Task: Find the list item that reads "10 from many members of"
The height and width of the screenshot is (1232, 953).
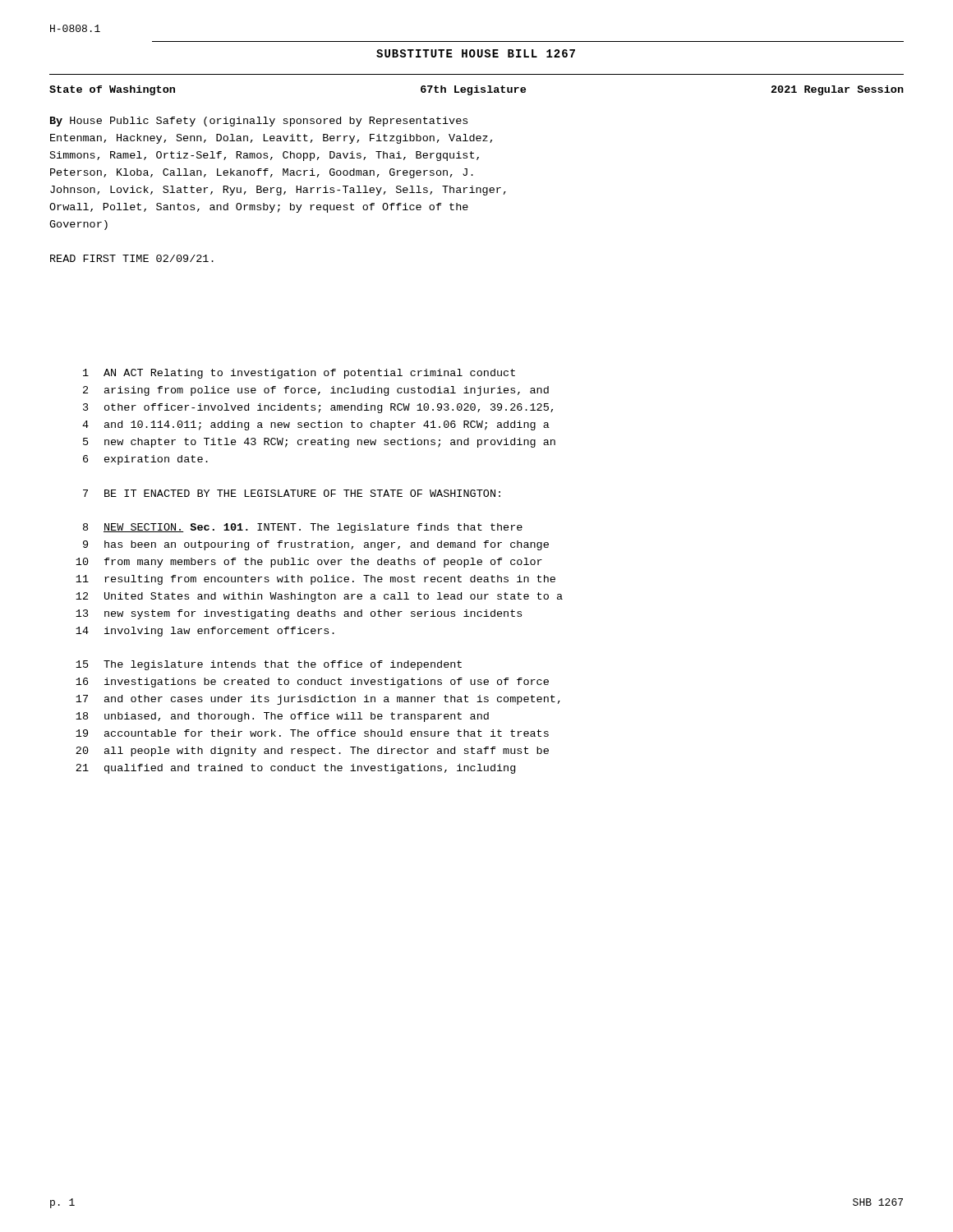Action: 296,563
